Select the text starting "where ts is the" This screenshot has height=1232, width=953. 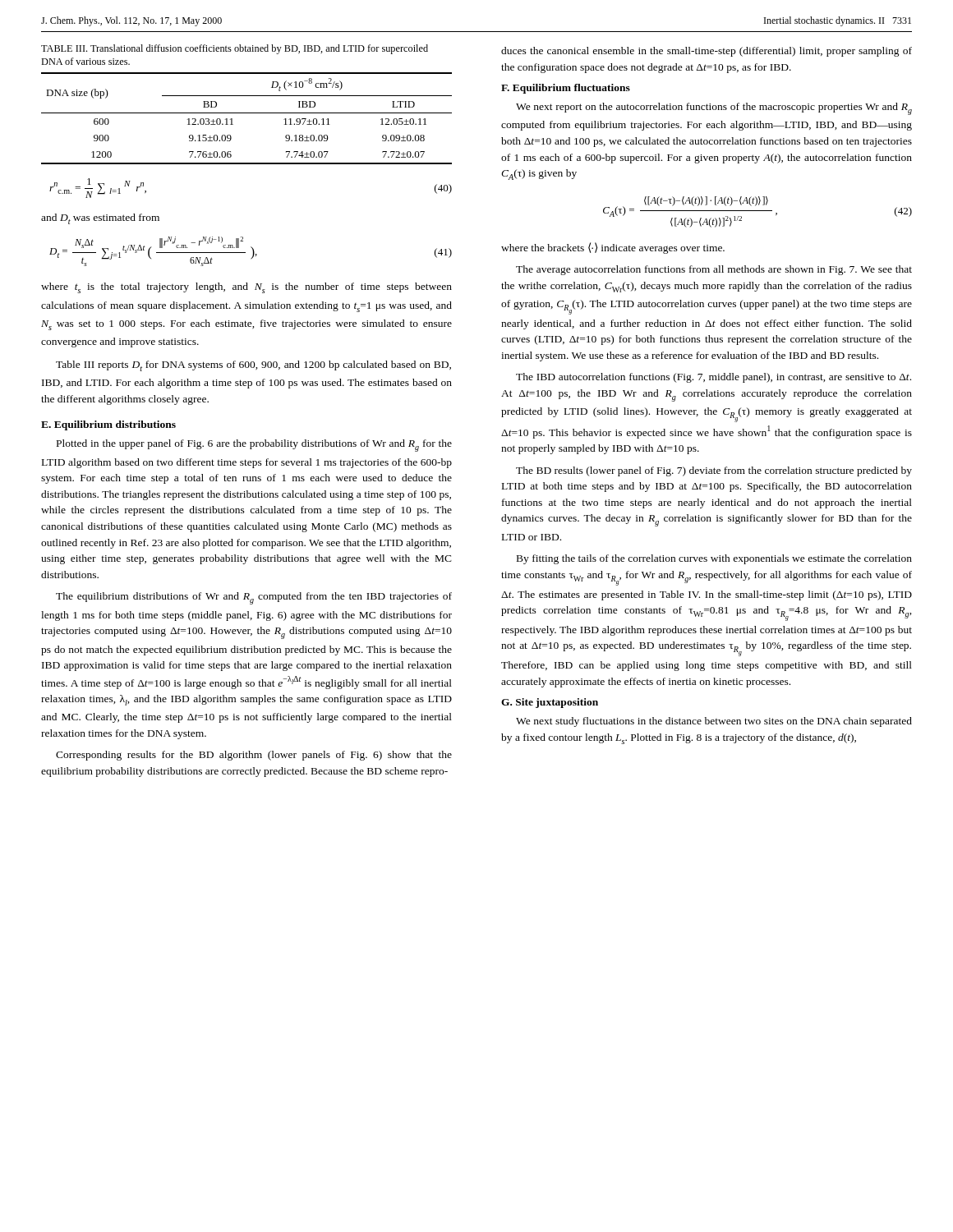point(246,314)
